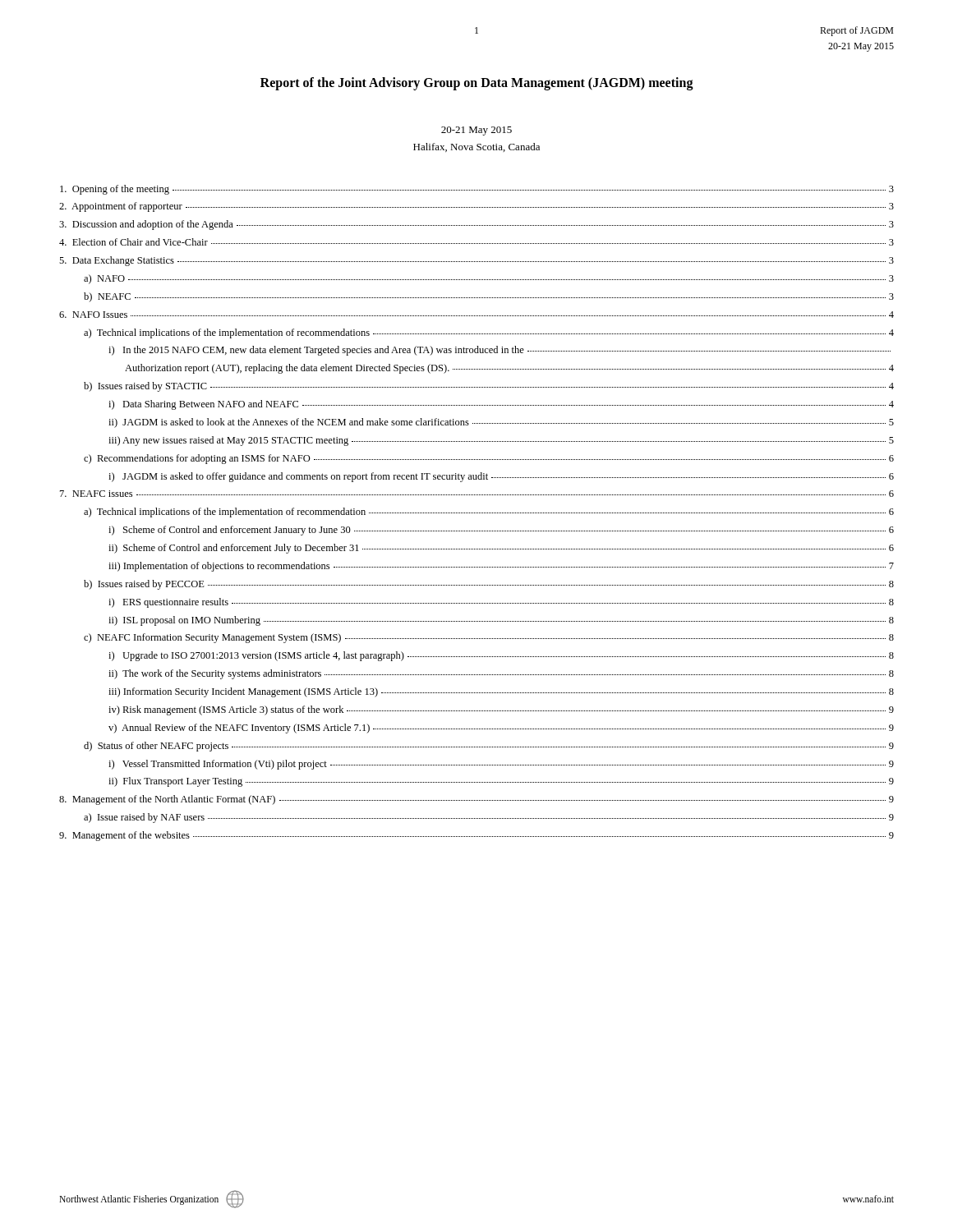Viewport: 953px width, 1232px height.
Task: Find the list item containing "i) JAGDM is asked to offer"
Action: tap(501, 476)
